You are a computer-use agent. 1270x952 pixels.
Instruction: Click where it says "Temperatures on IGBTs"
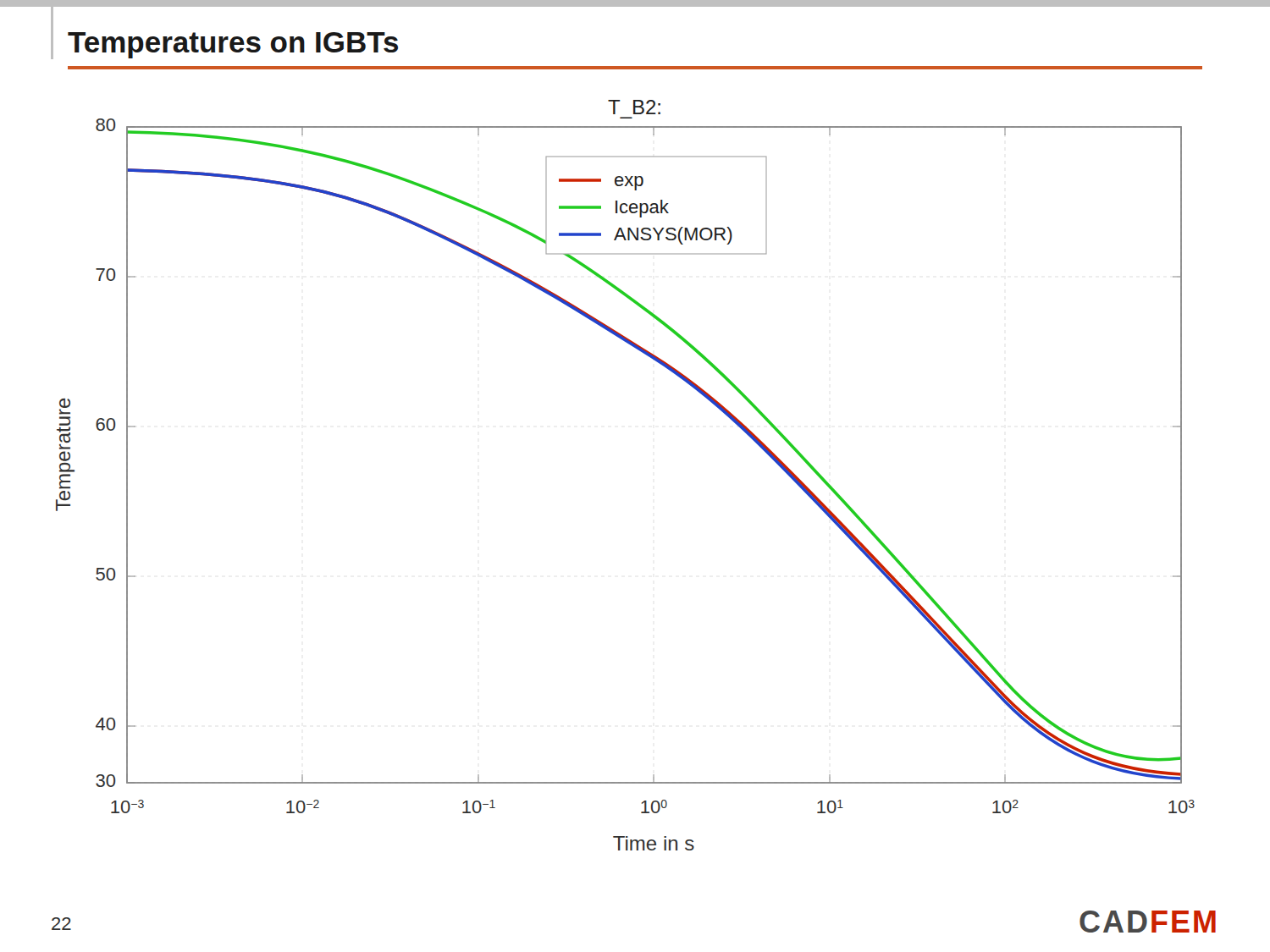tap(233, 45)
